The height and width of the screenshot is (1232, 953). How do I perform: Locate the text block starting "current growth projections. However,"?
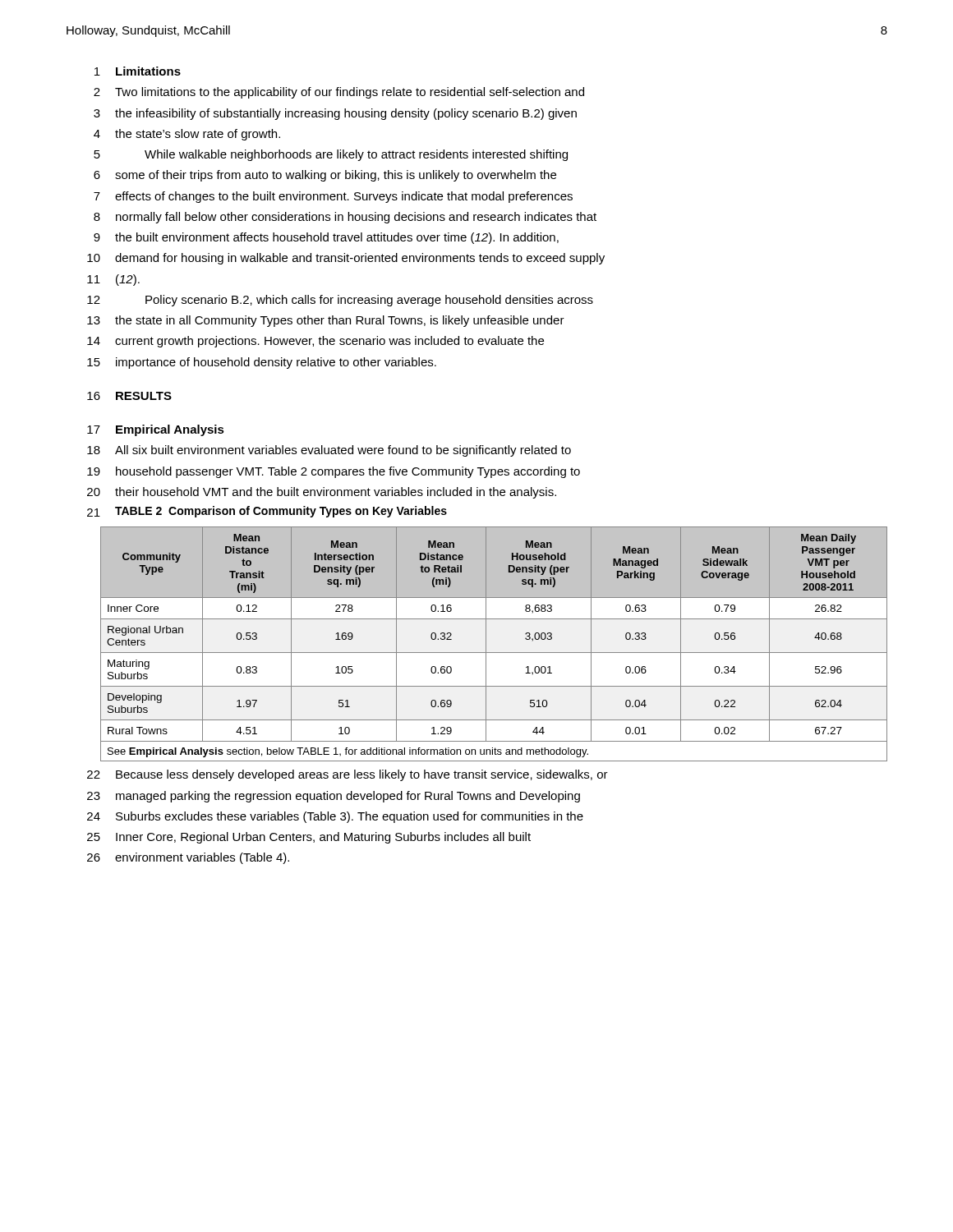(x=330, y=341)
